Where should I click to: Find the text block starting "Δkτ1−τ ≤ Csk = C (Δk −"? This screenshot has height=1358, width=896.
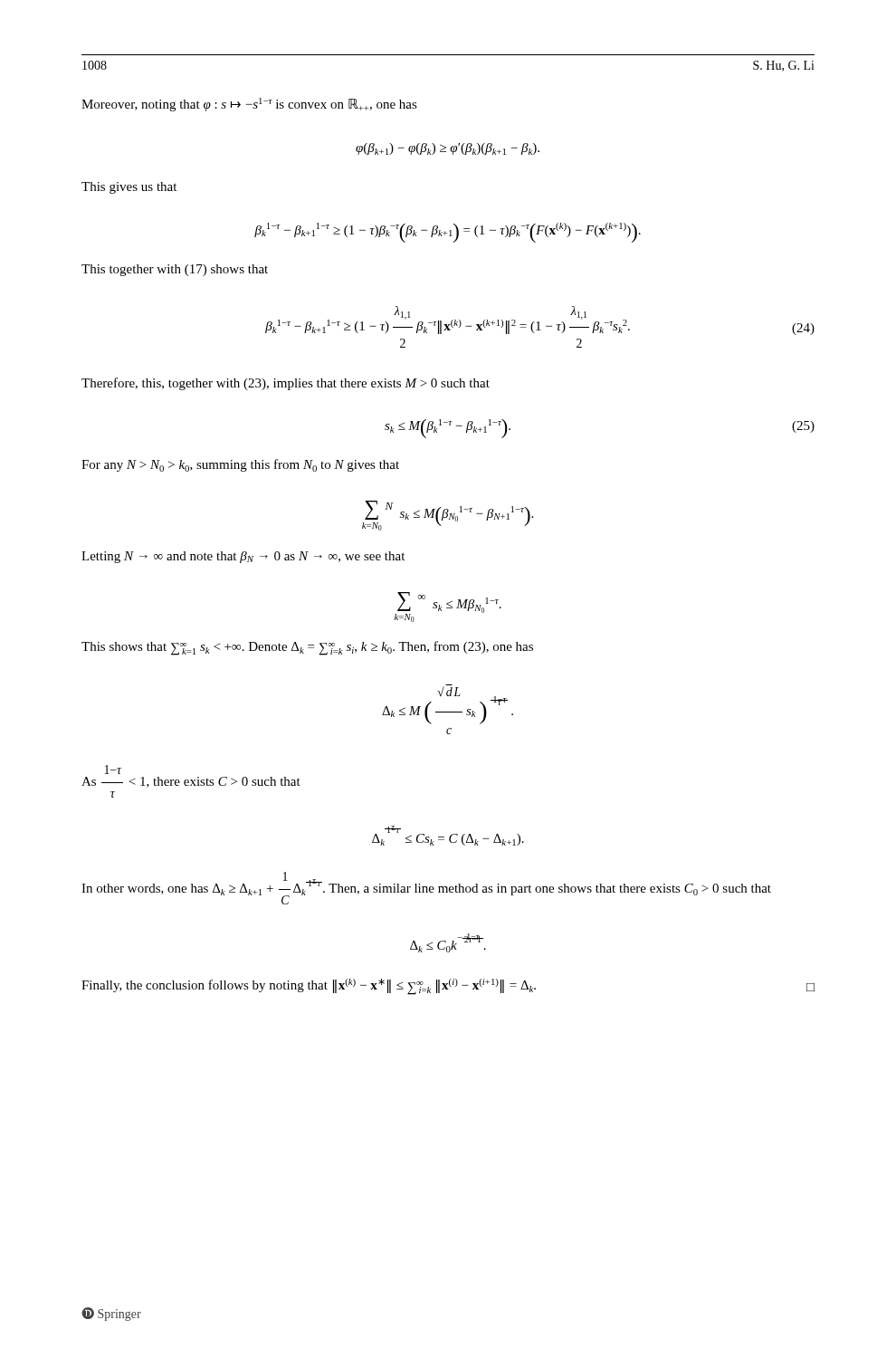pyautogui.click(x=448, y=839)
